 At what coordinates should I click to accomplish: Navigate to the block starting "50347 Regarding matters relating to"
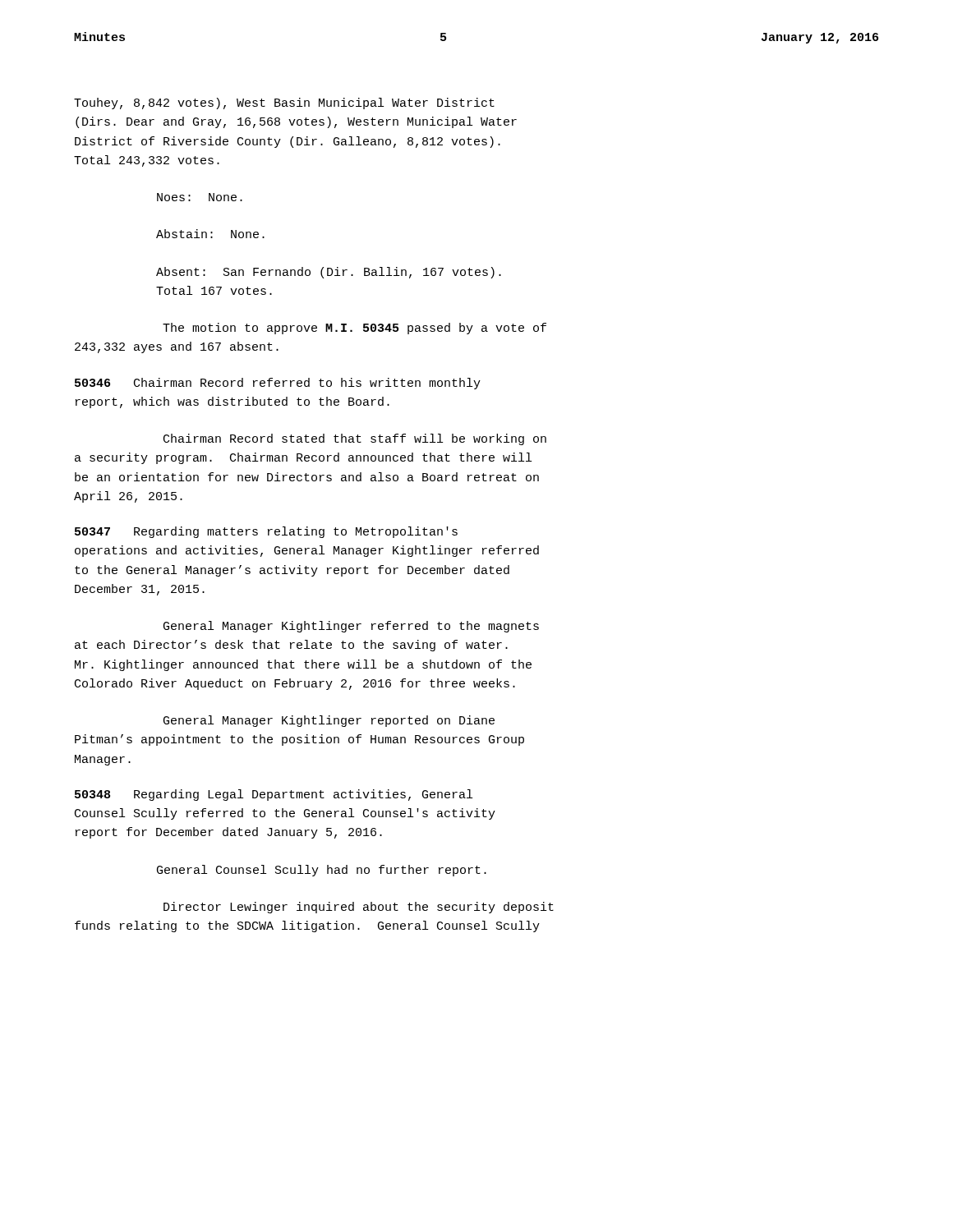tap(307, 561)
